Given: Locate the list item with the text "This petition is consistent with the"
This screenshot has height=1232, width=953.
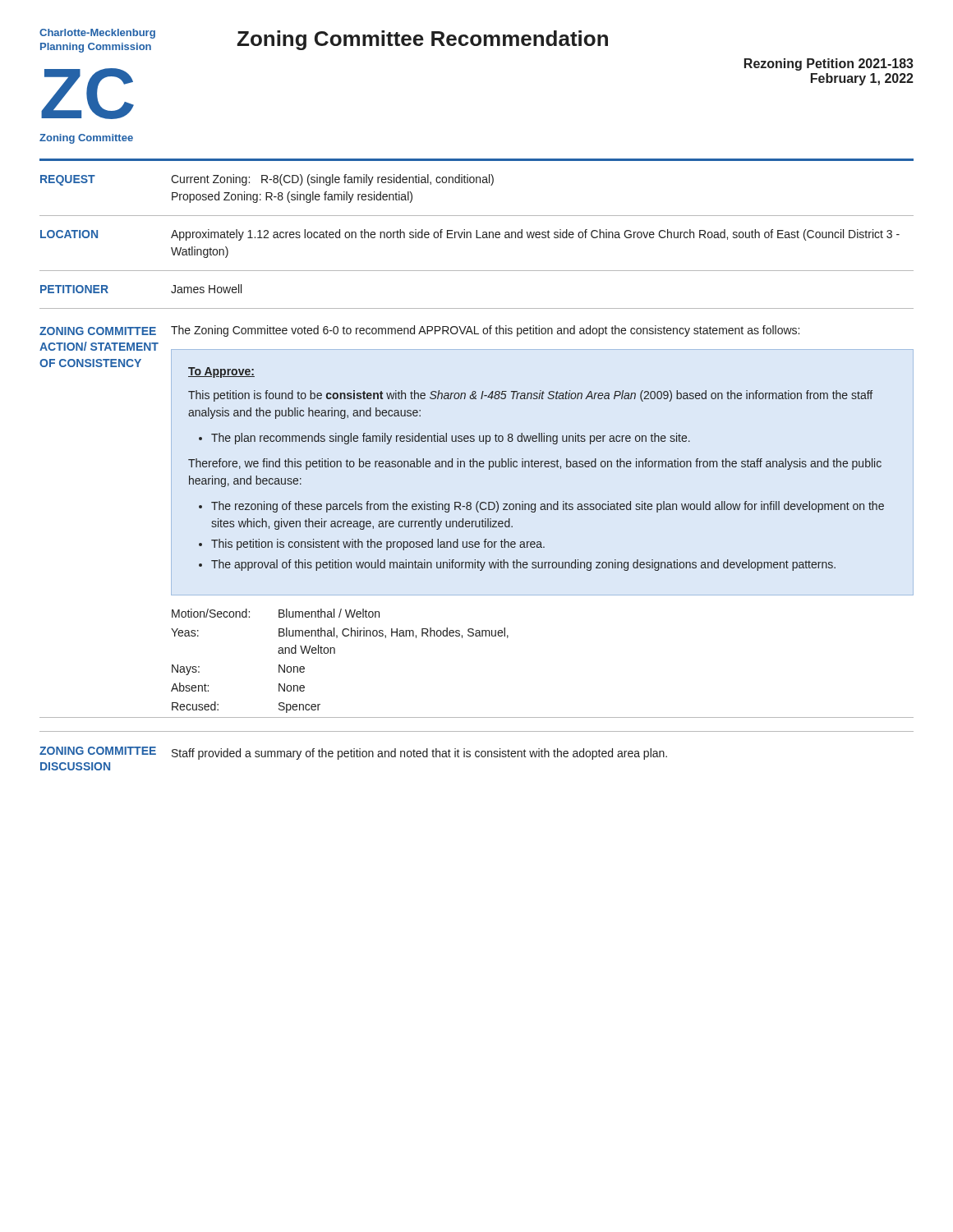Looking at the screenshot, I should (x=378, y=544).
